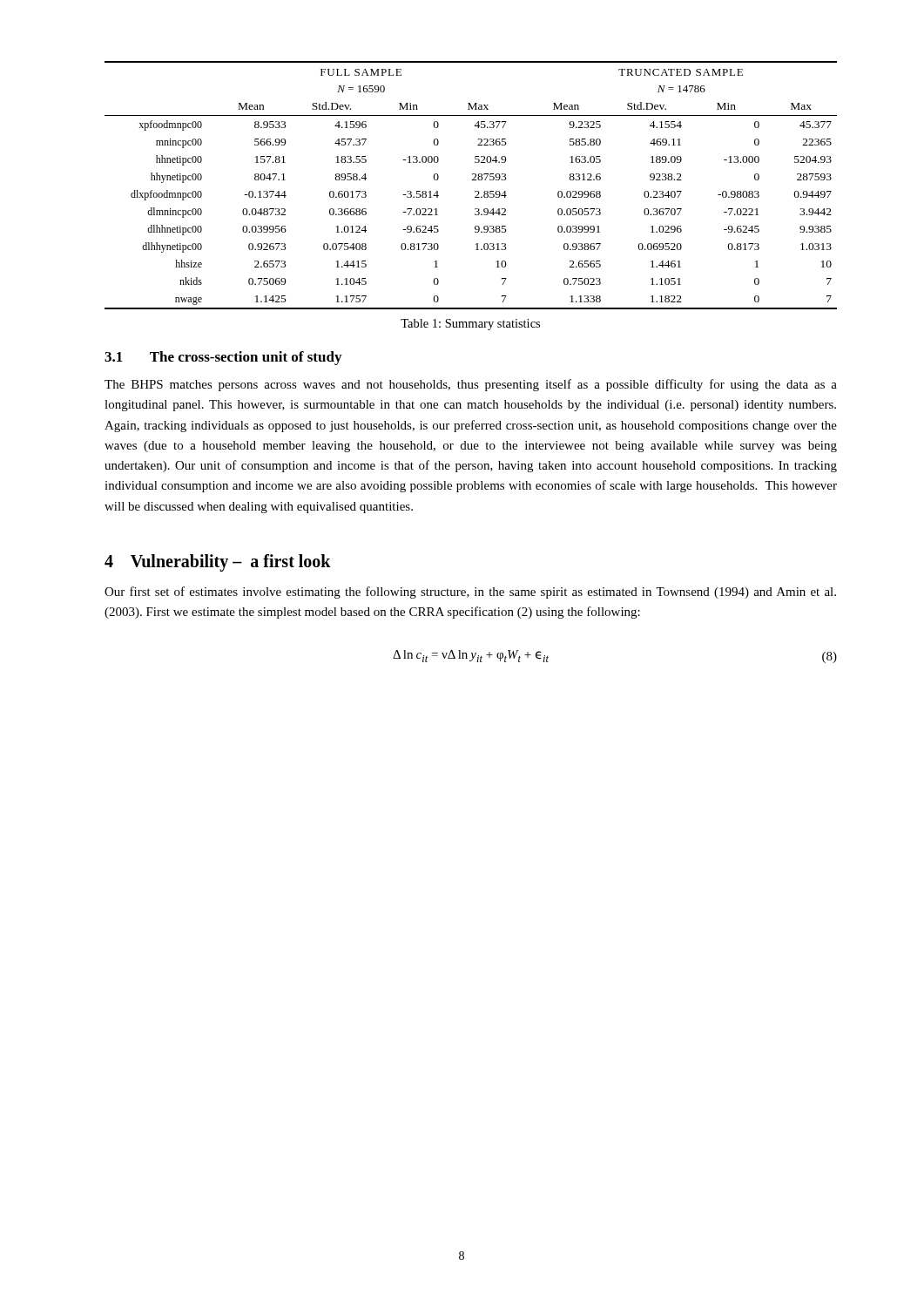The width and height of the screenshot is (924, 1307).
Task: Navigate to the text block starting "Our first set of estimates involve"
Action: tap(471, 602)
